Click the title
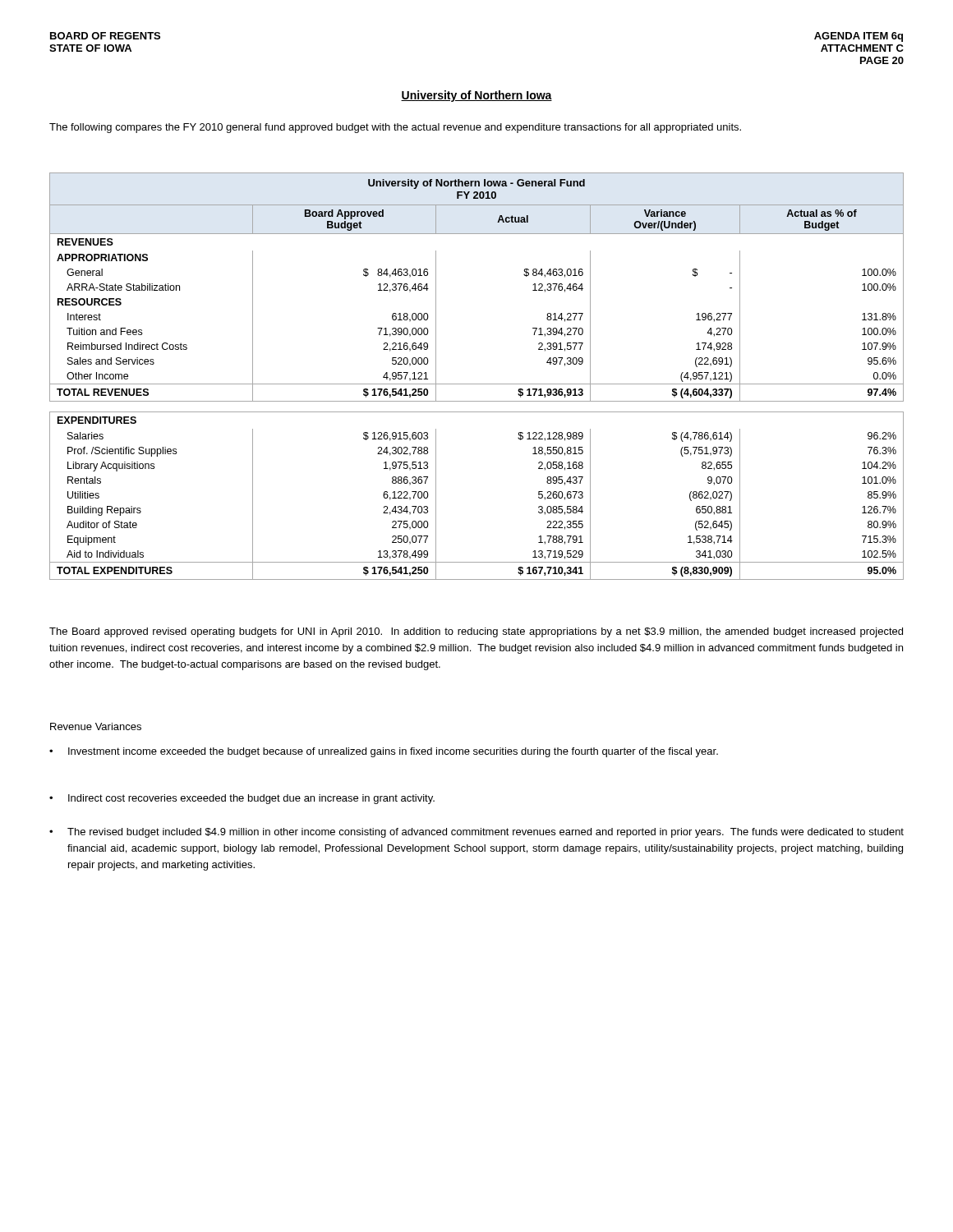 [x=476, y=95]
